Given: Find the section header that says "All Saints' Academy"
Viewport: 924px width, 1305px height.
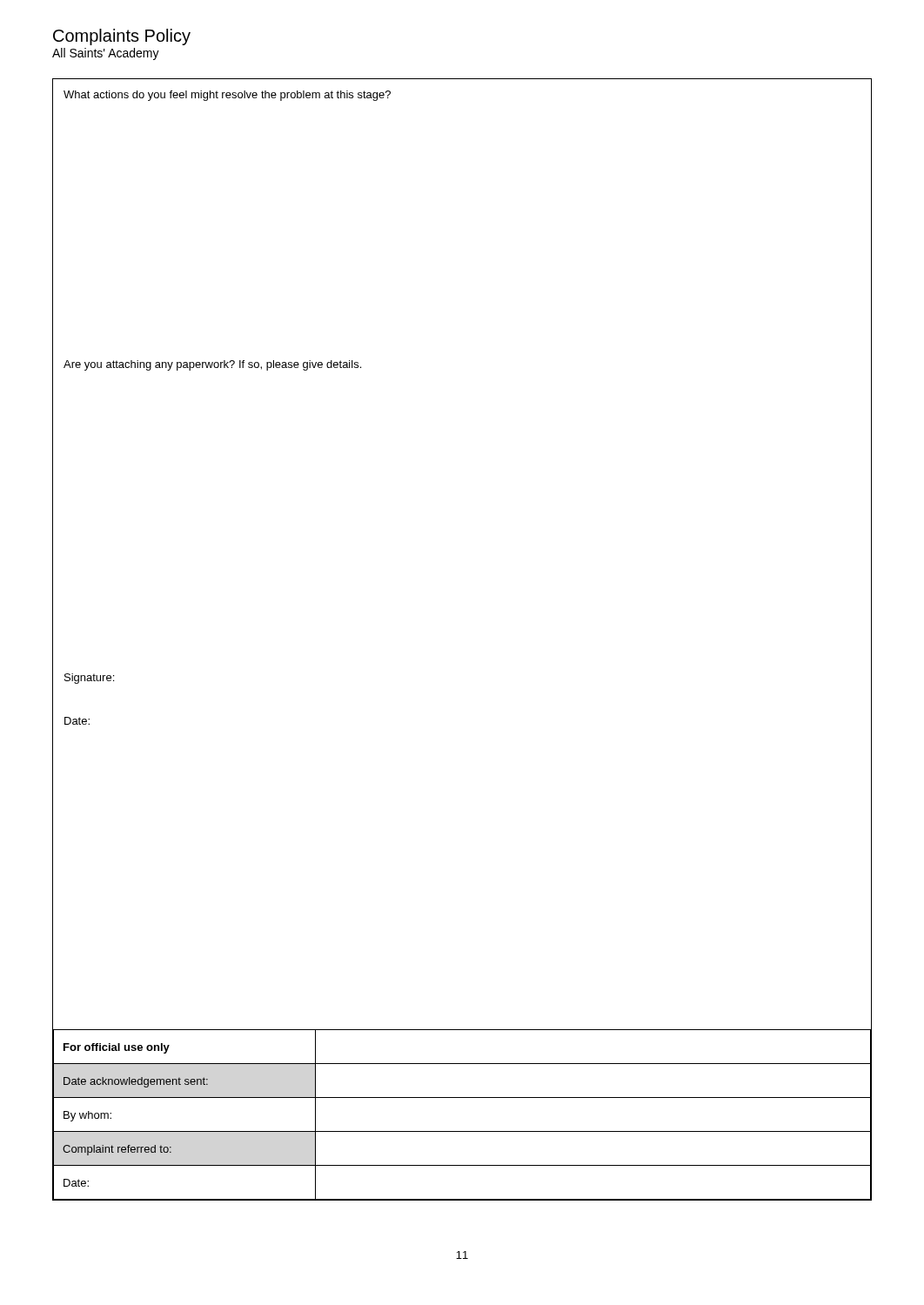Looking at the screenshot, I should coord(106,53).
